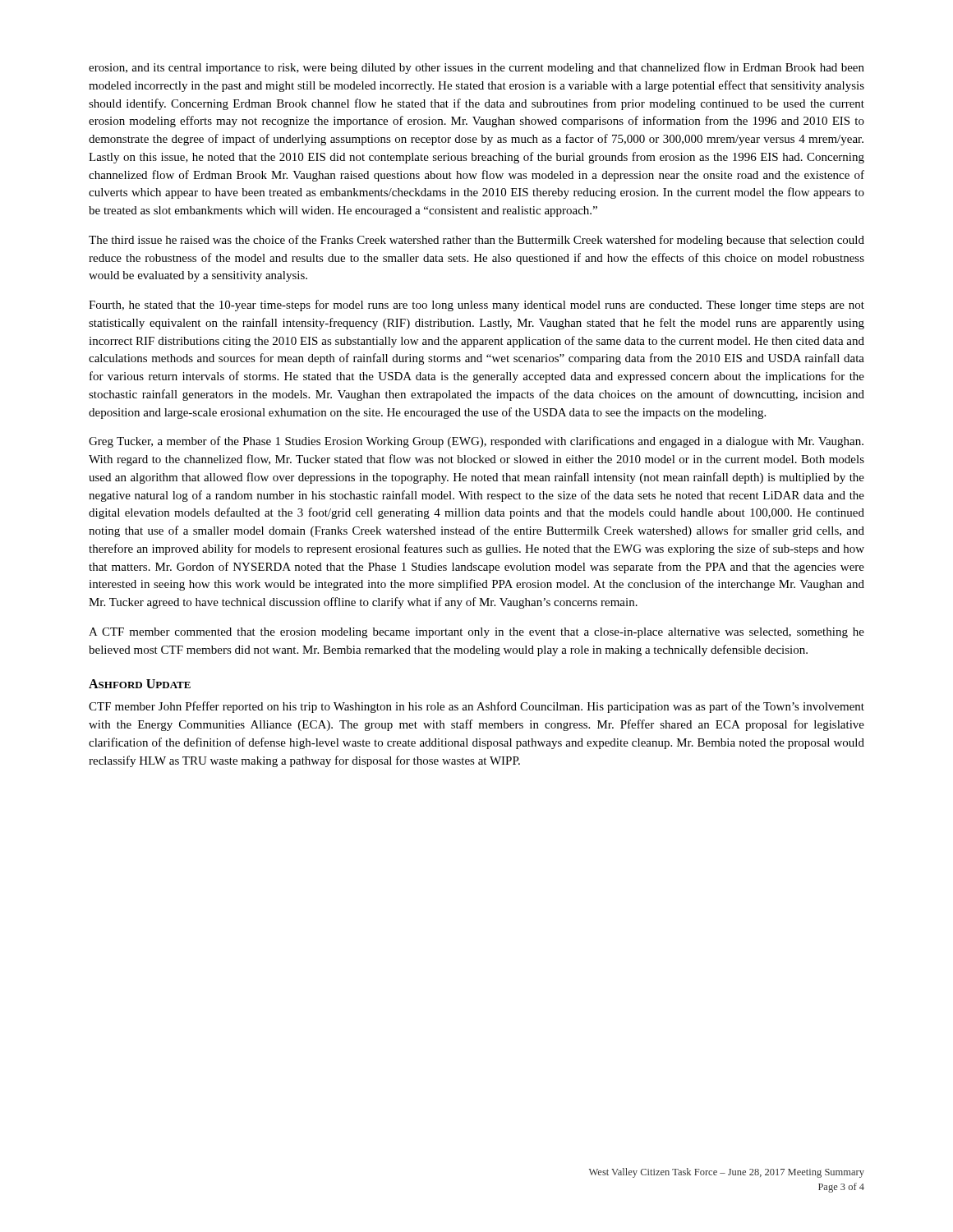Locate the block starting "A CTF member commented that the"
The height and width of the screenshot is (1232, 953).
click(x=476, y=640)
